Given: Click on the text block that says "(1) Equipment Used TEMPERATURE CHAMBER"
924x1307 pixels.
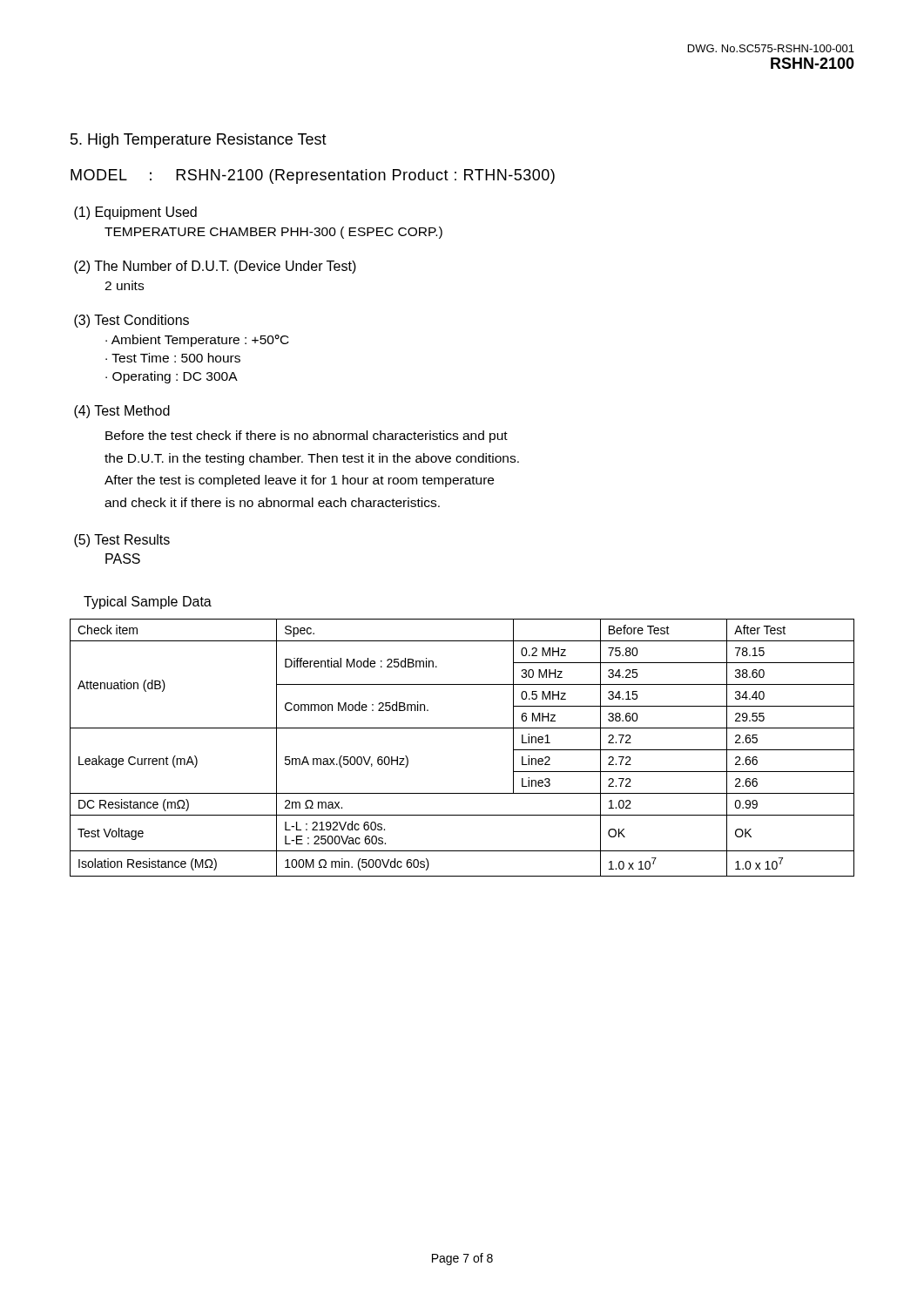Looking at the screenshot, I should [x=135, y=213].
